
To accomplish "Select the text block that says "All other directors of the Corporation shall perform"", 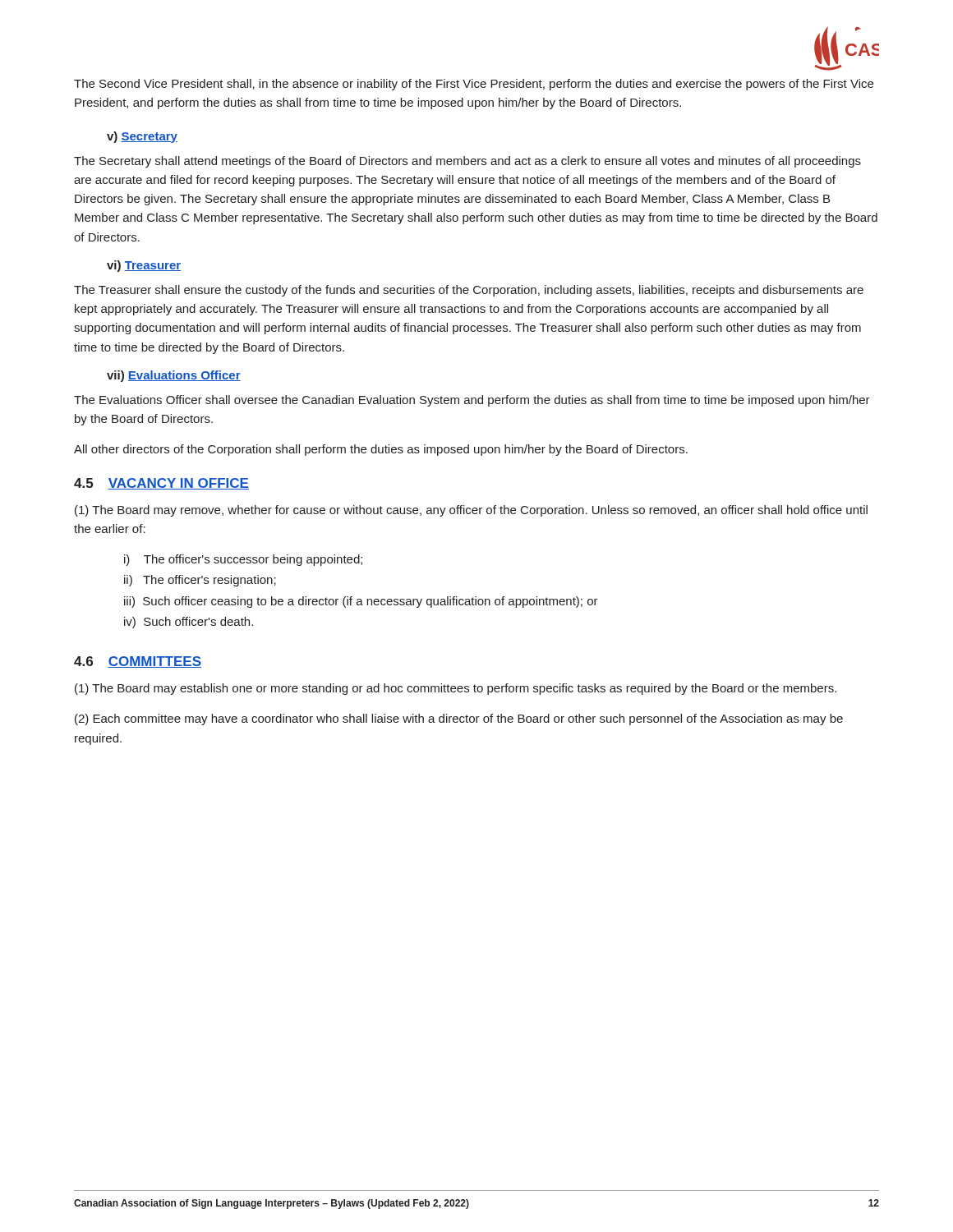I will coord(381,449).
